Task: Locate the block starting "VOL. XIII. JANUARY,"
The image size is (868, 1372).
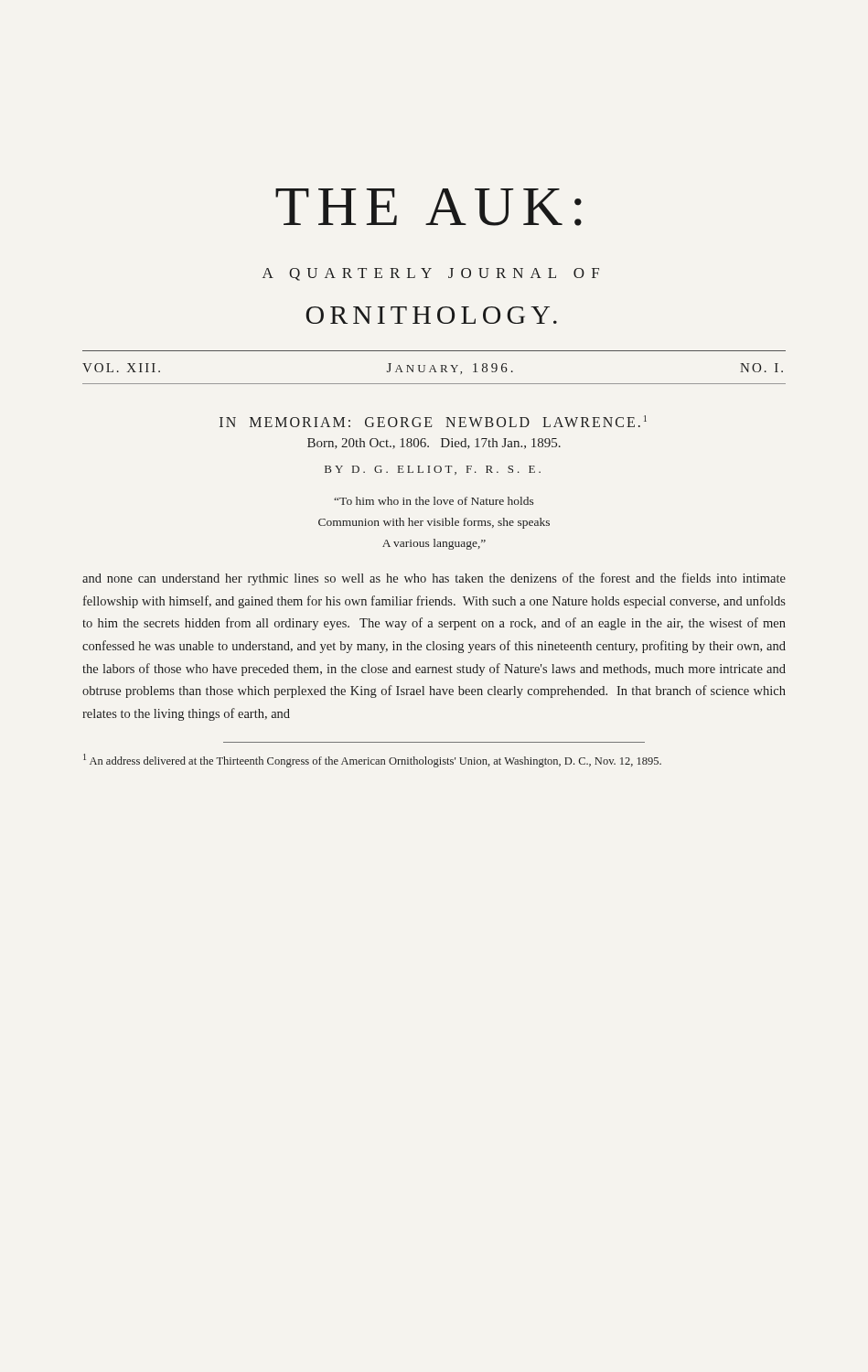Action: 434,368
